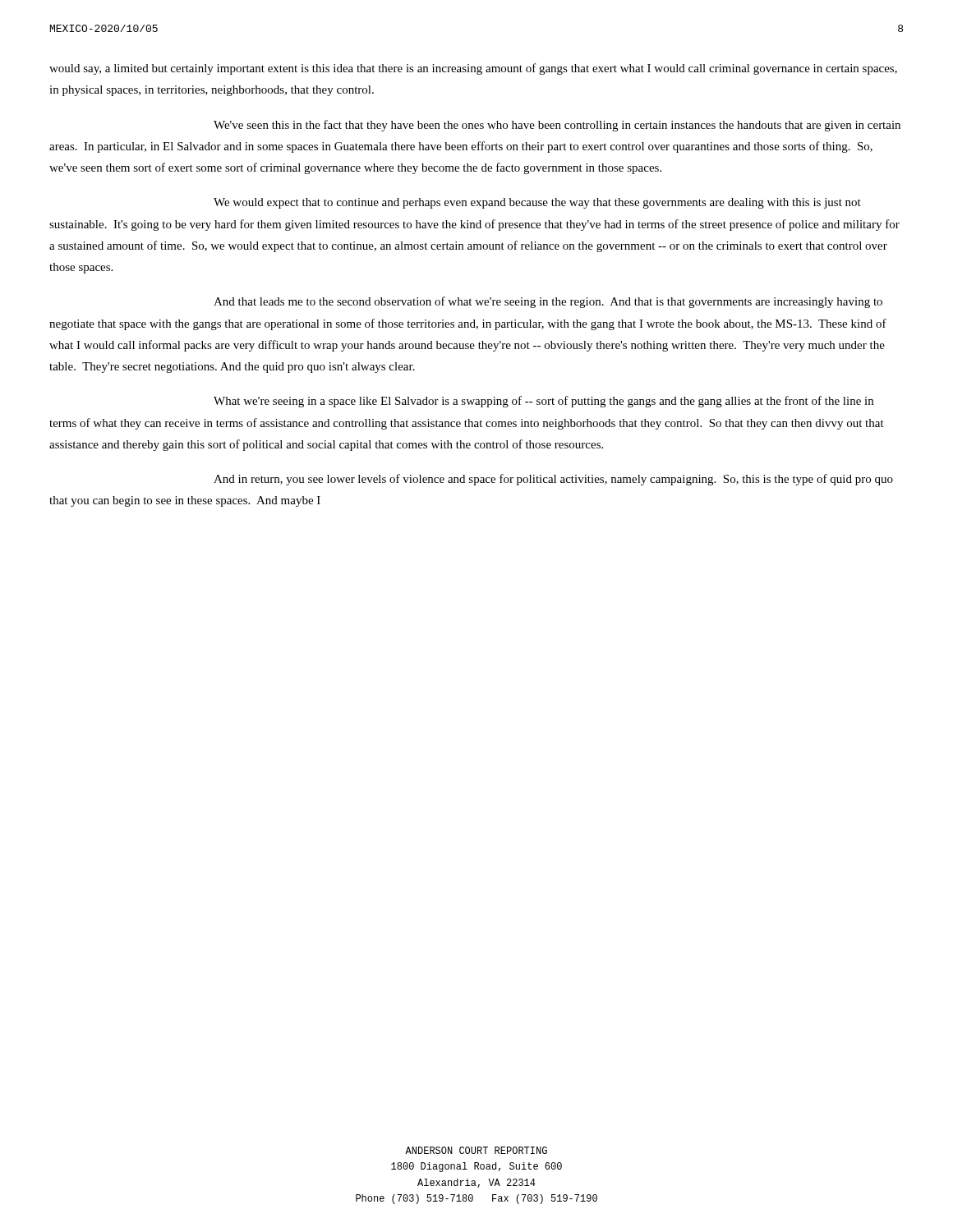Find the text block that reads "What we're seeing in a space"
This screenshot has width=953, height=1232.
pos(466,423)
